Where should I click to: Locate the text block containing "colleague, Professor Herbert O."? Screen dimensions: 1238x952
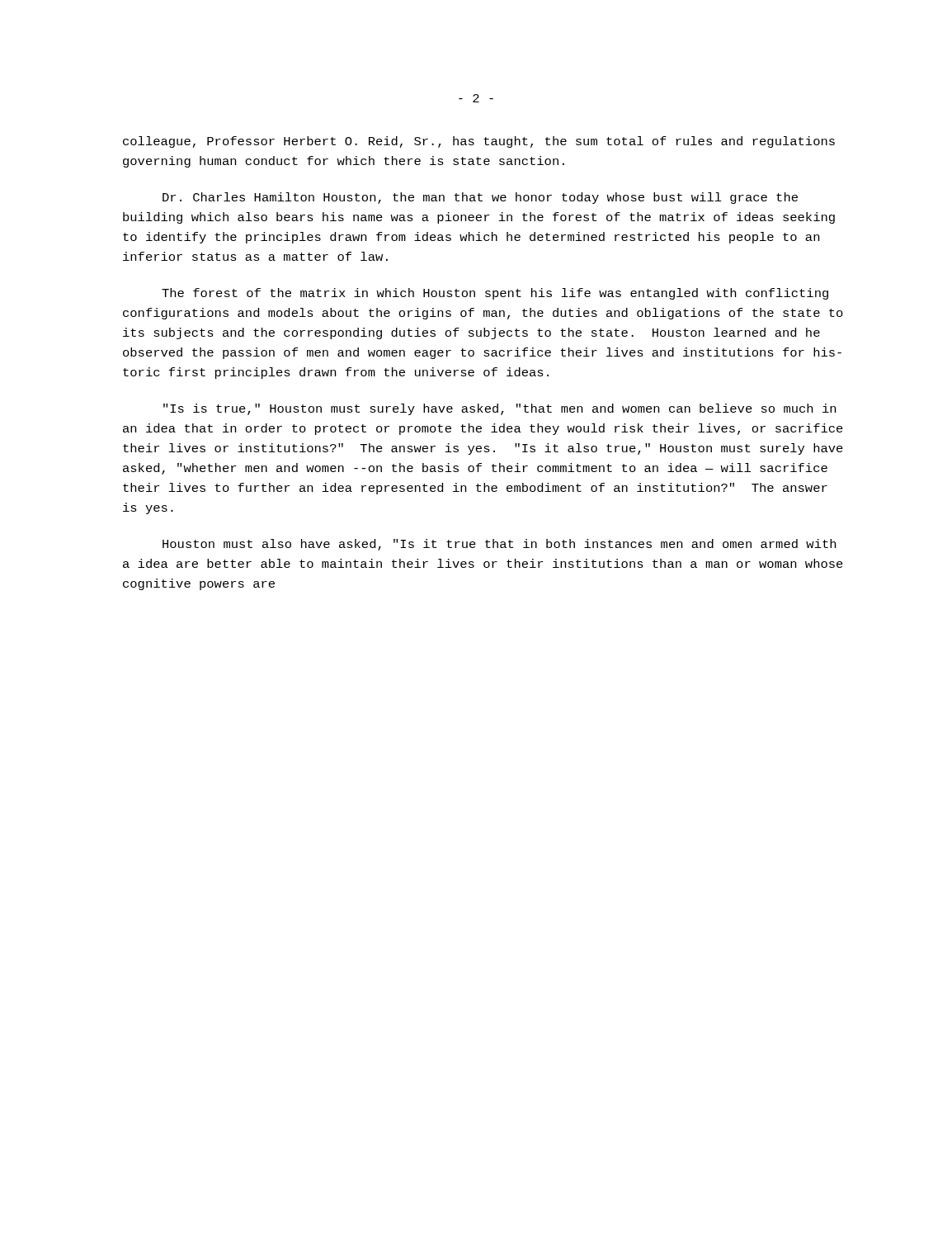pyautogui.click(x=479, y=152)
